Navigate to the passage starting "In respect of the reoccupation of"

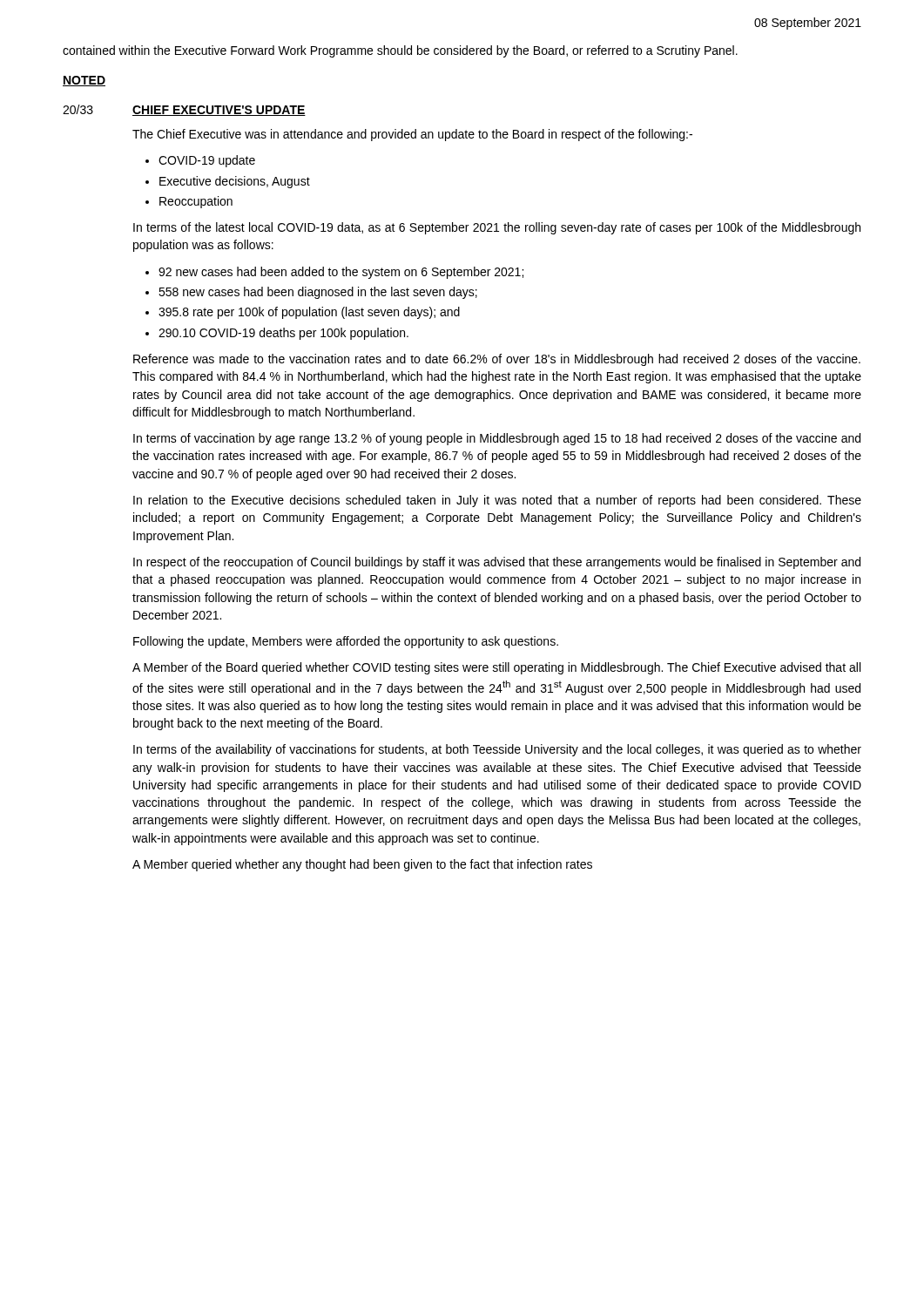497,589
